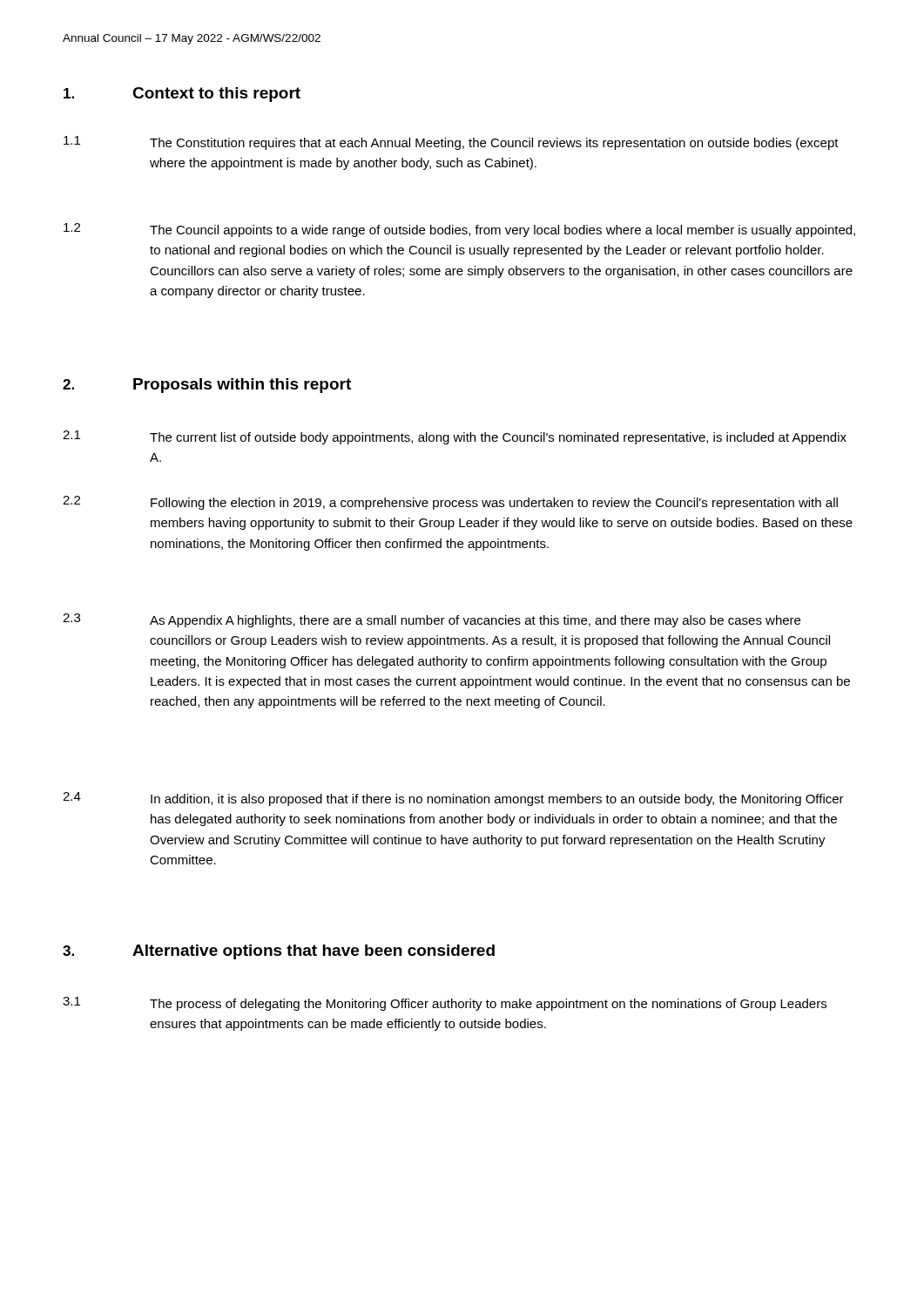Viewport: 924px width, 1307px height.
Task: Find the section header that reads "3. Alternative options that have been considered"
Action: [x=462, y=951]
